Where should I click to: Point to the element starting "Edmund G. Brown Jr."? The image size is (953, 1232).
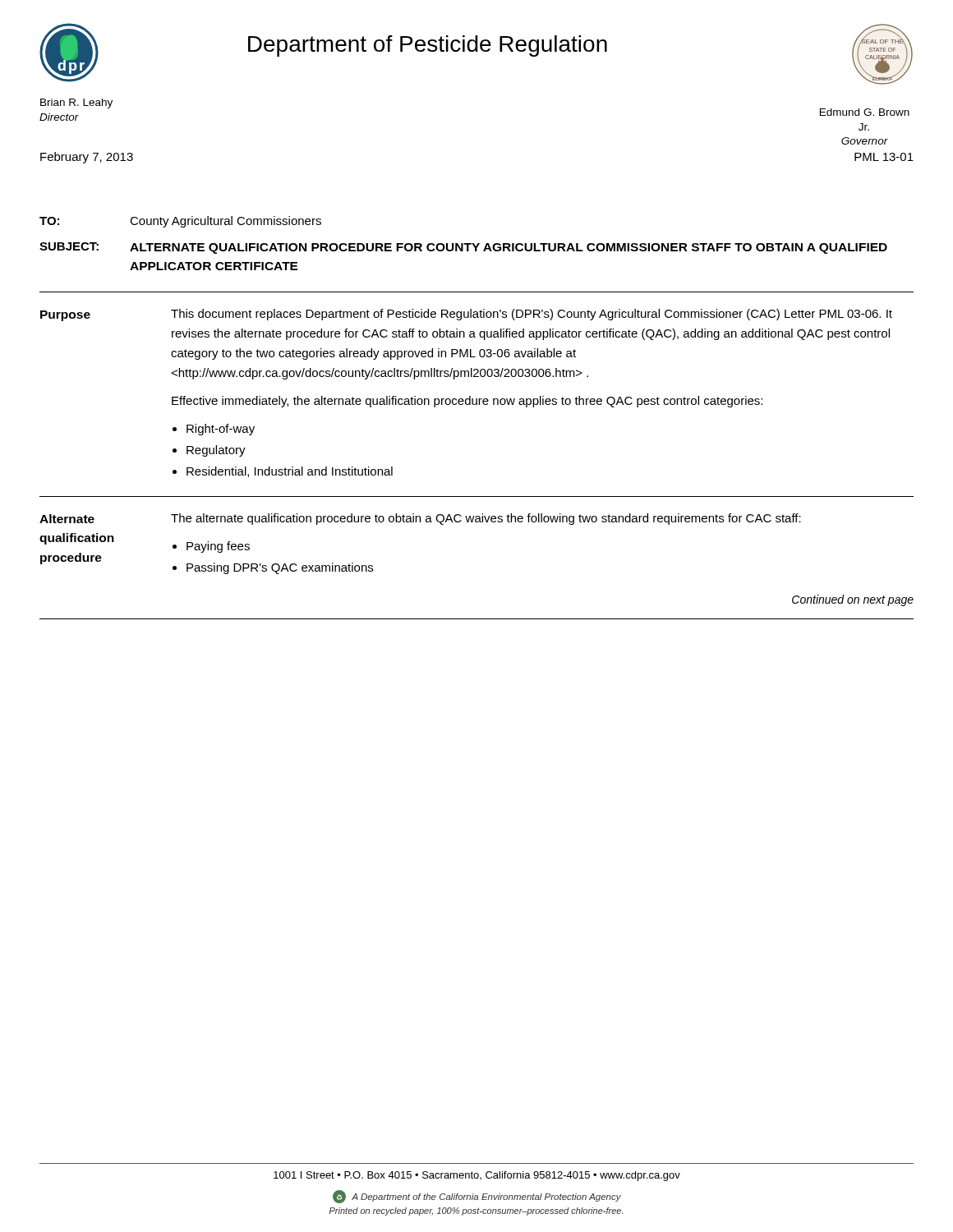point(864,127)
